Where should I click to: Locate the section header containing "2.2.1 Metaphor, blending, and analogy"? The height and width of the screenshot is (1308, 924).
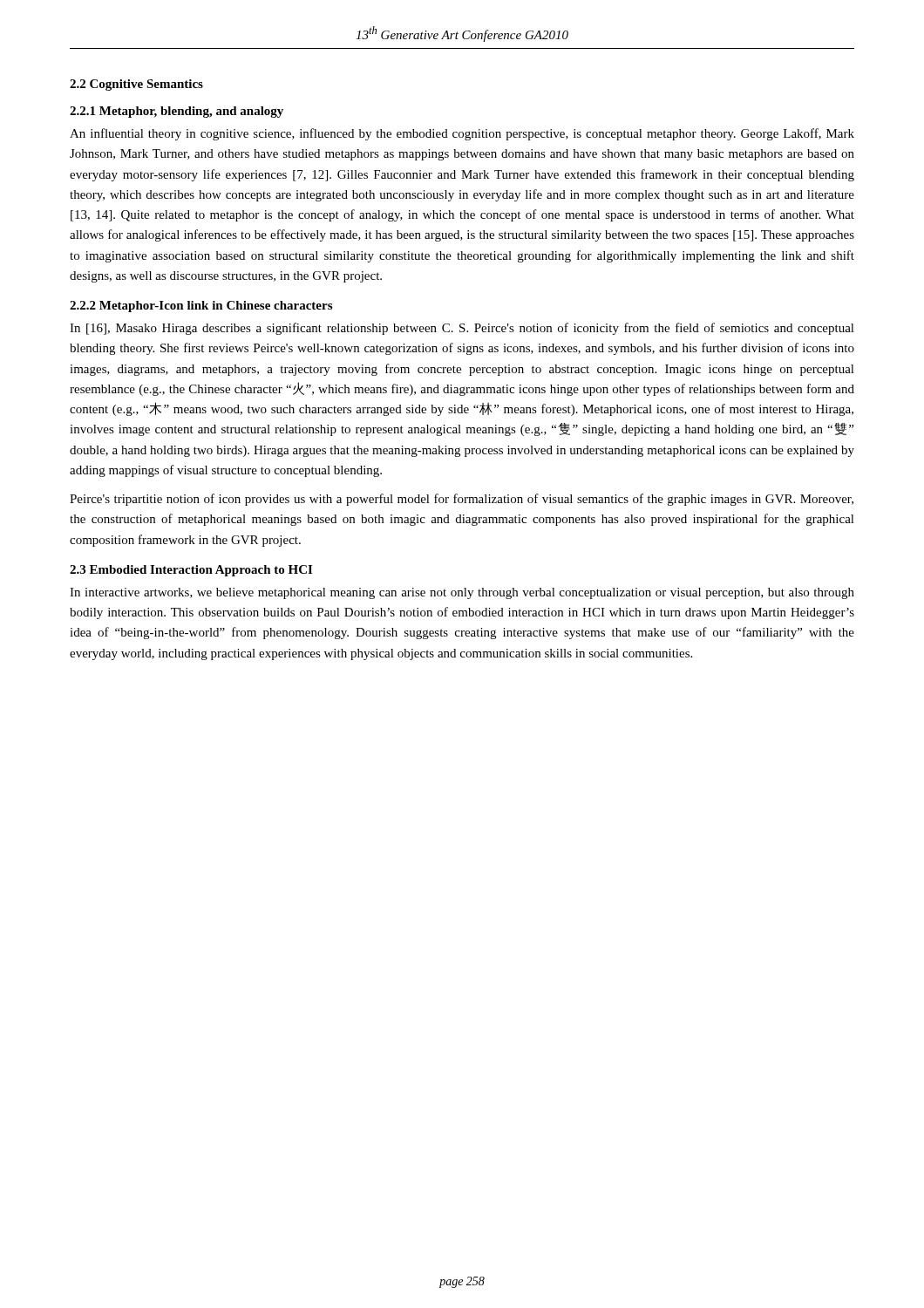[177, 111]
